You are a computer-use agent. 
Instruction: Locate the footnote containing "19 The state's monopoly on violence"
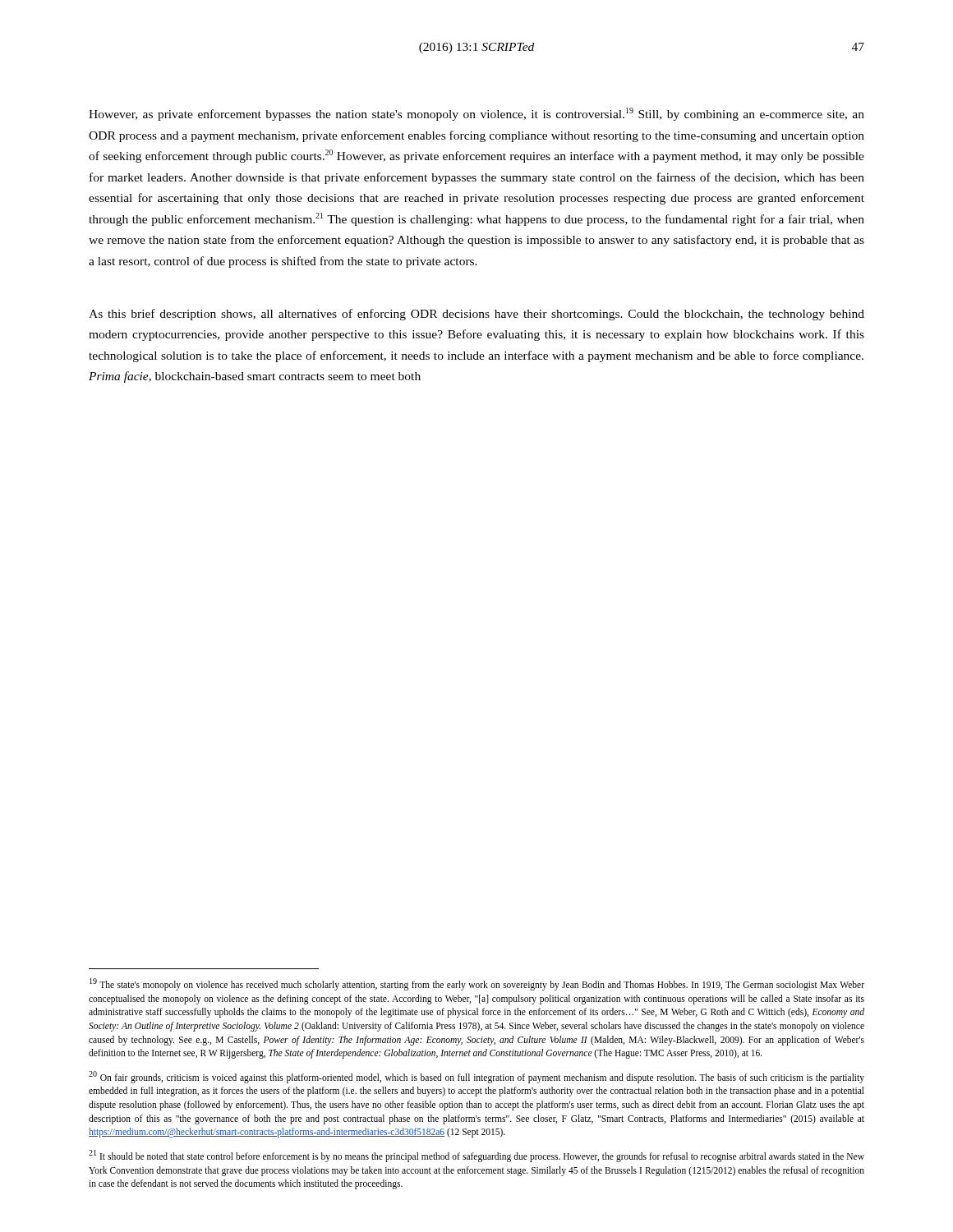coord(476,1017)
